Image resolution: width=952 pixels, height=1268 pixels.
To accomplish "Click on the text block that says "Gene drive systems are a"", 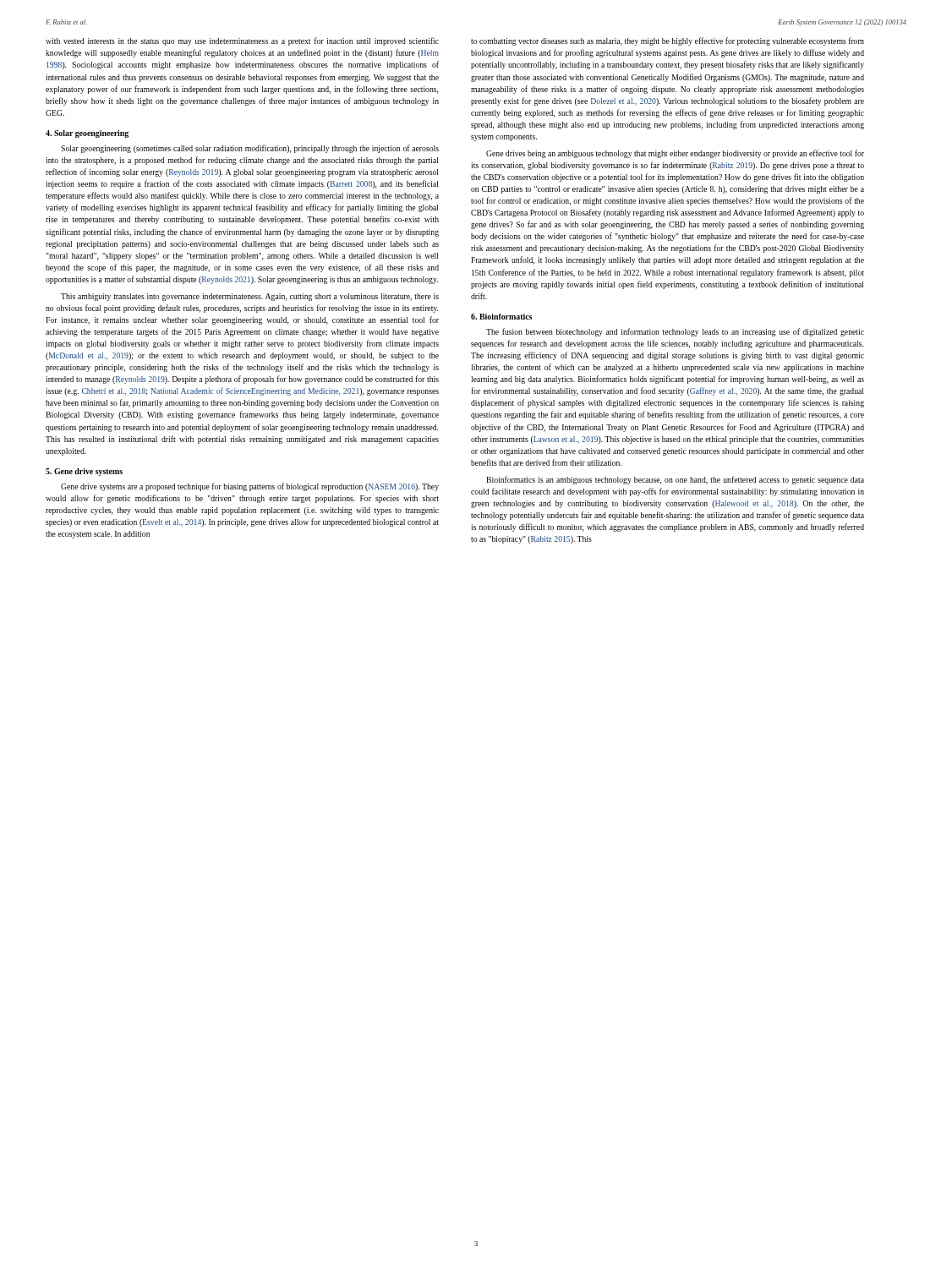I will pos(242,511).
